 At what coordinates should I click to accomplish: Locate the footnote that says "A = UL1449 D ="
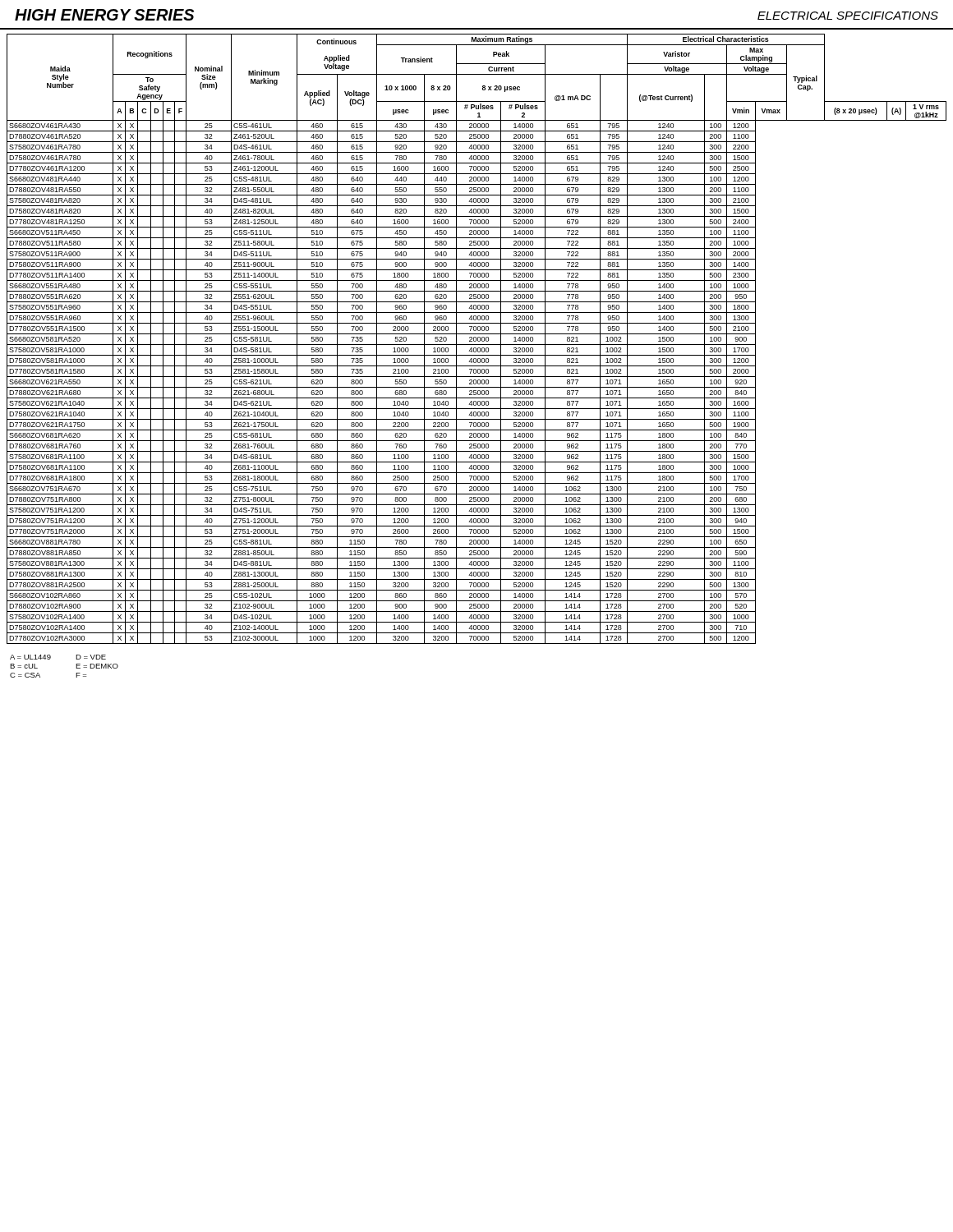[76, 666]
